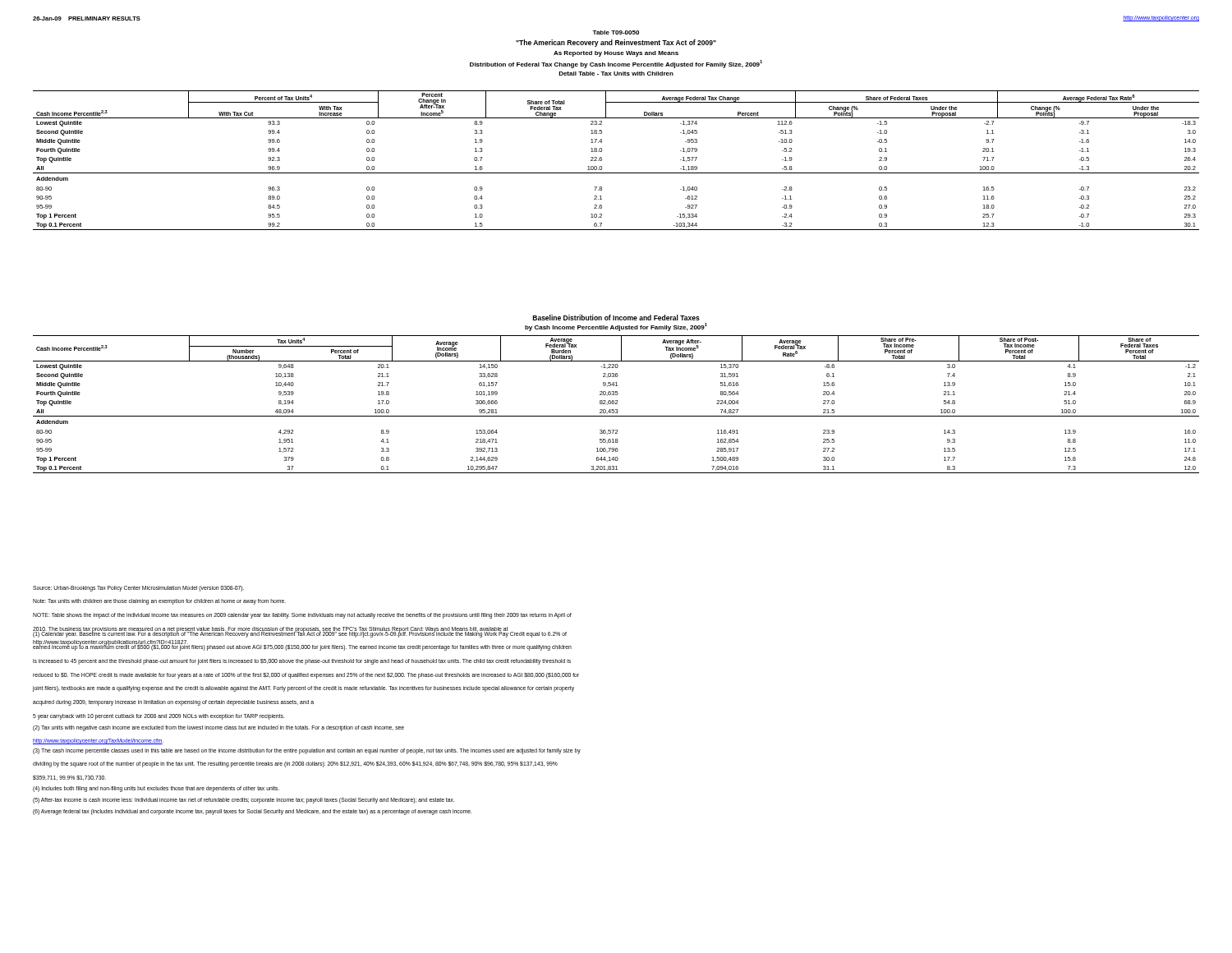Viewport: 1232px width, 953px height.
Task: Point to the block beginning "(2) Tax units with negative"
Action: pos(218,728)
